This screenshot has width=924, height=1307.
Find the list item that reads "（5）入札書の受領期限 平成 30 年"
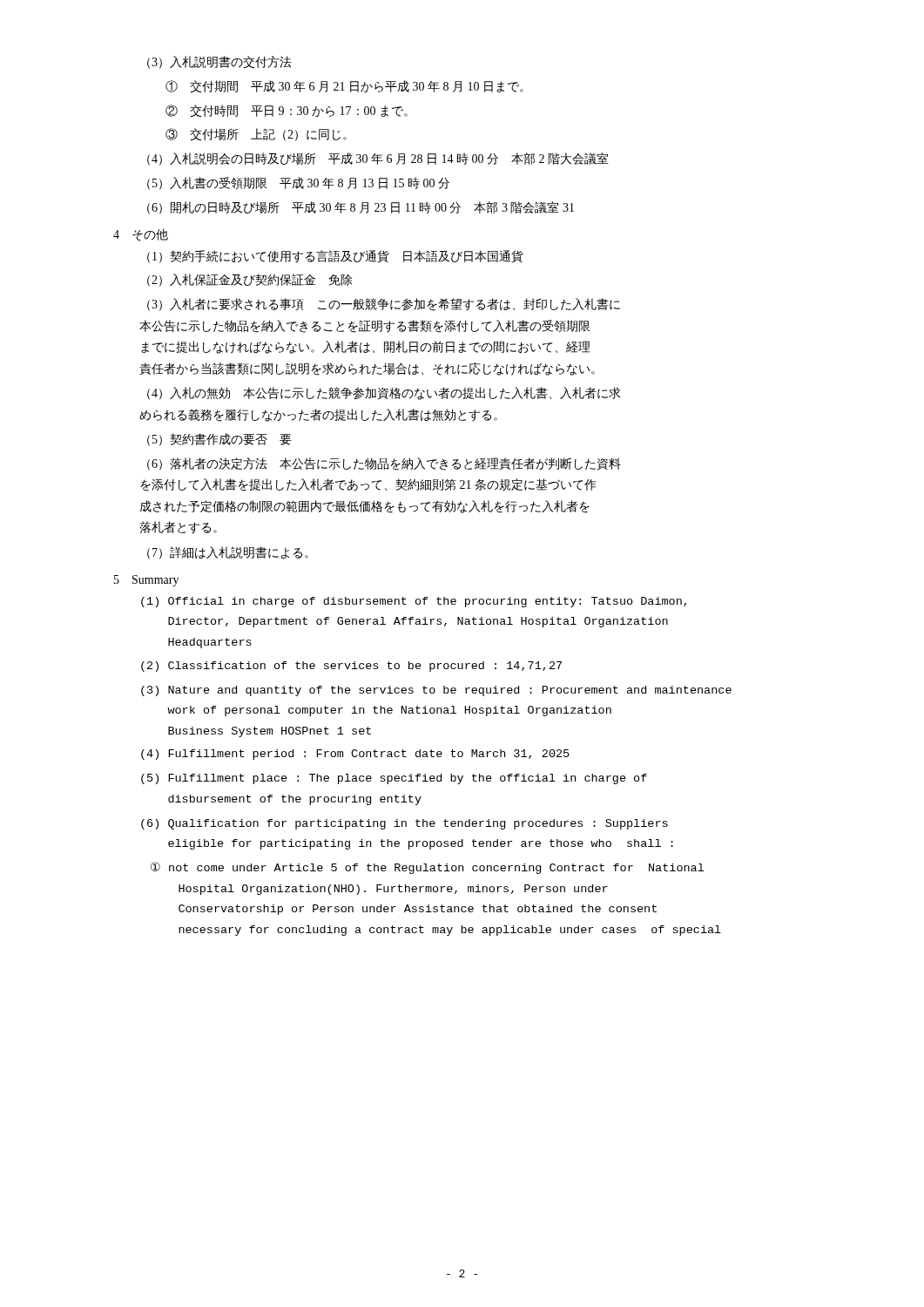pos(295,183)
